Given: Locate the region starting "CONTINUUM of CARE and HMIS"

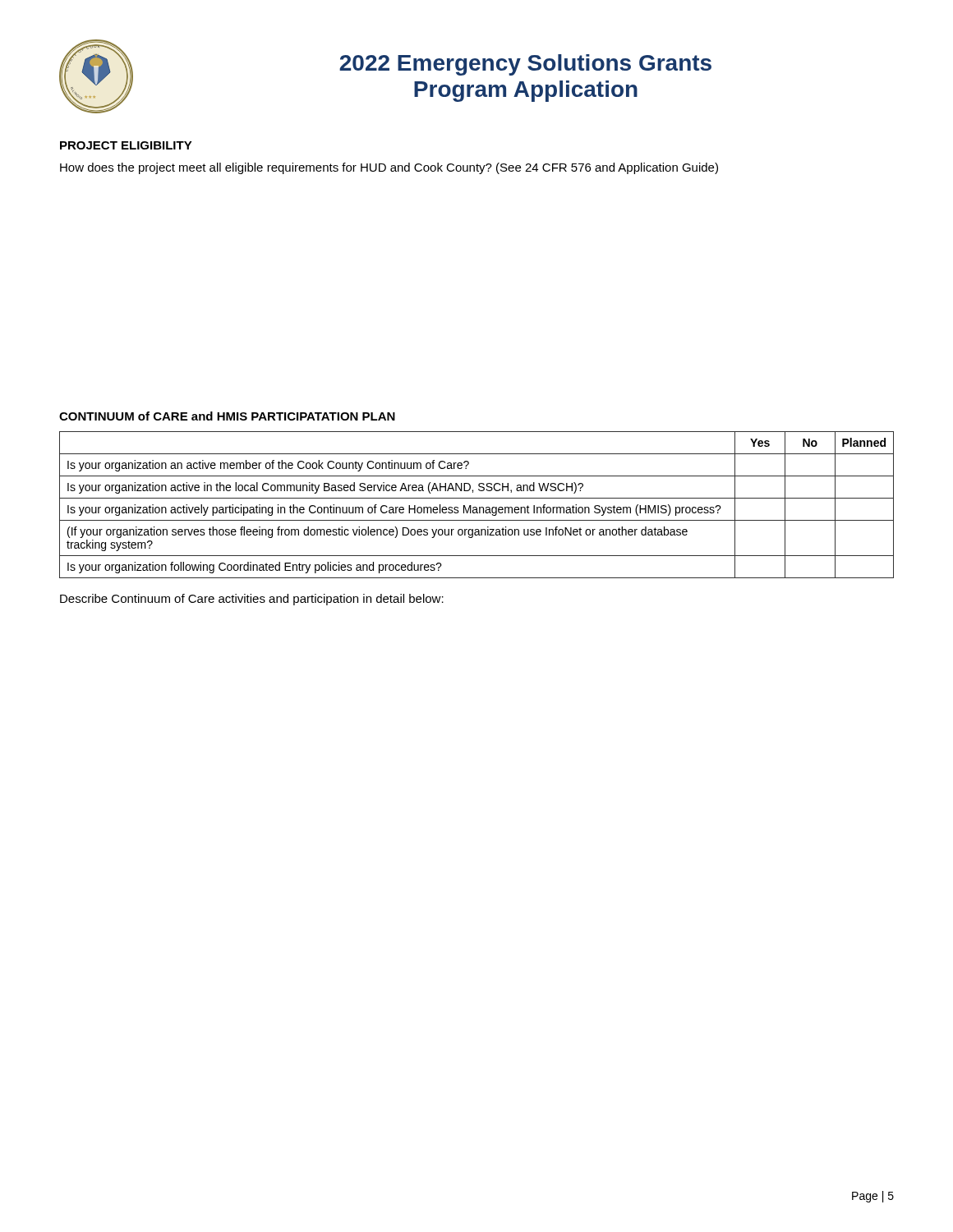Looking at the screenshot, I should [x=227, y=416].
